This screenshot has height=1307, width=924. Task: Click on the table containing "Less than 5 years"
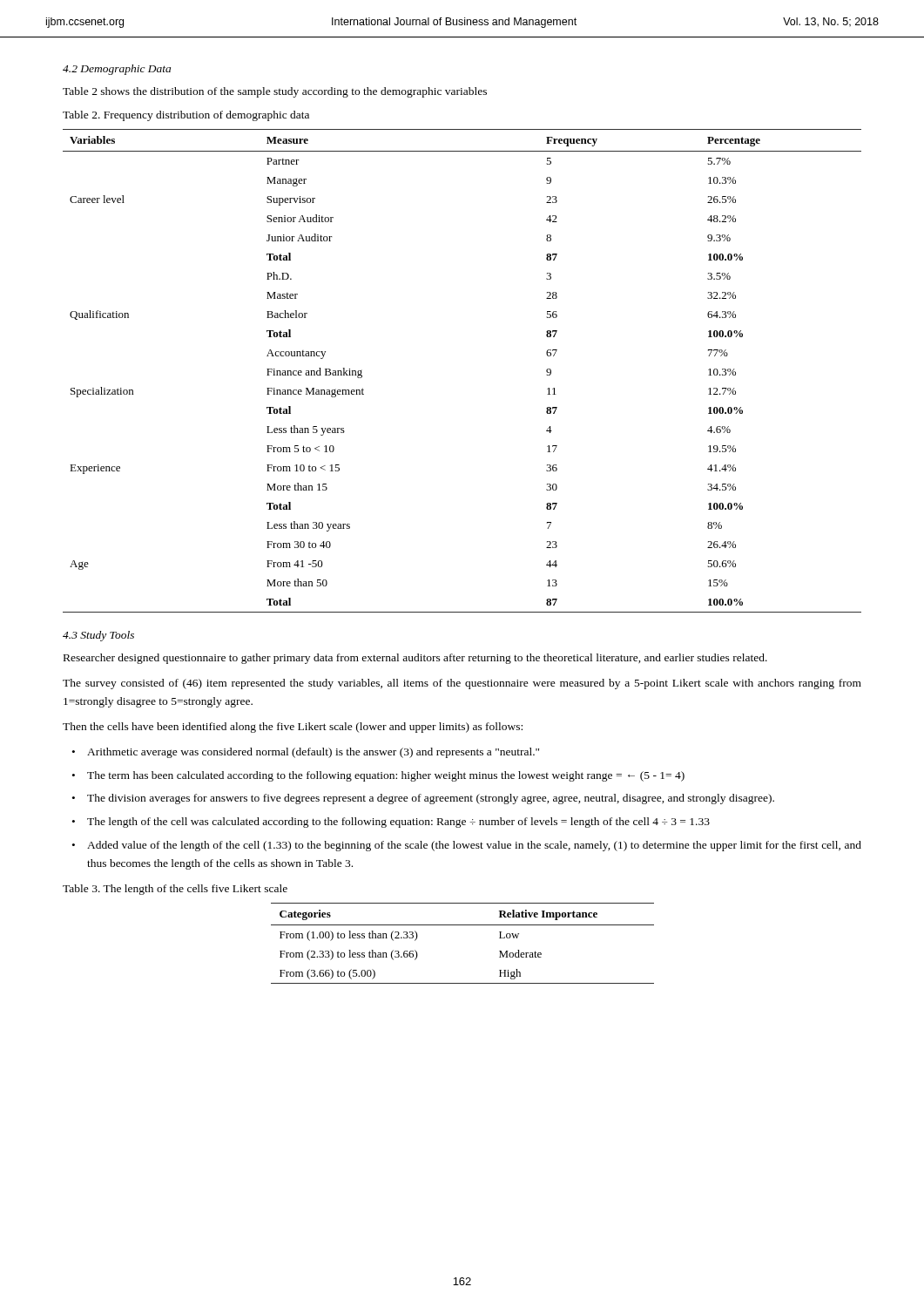click(x=462, y=371)
